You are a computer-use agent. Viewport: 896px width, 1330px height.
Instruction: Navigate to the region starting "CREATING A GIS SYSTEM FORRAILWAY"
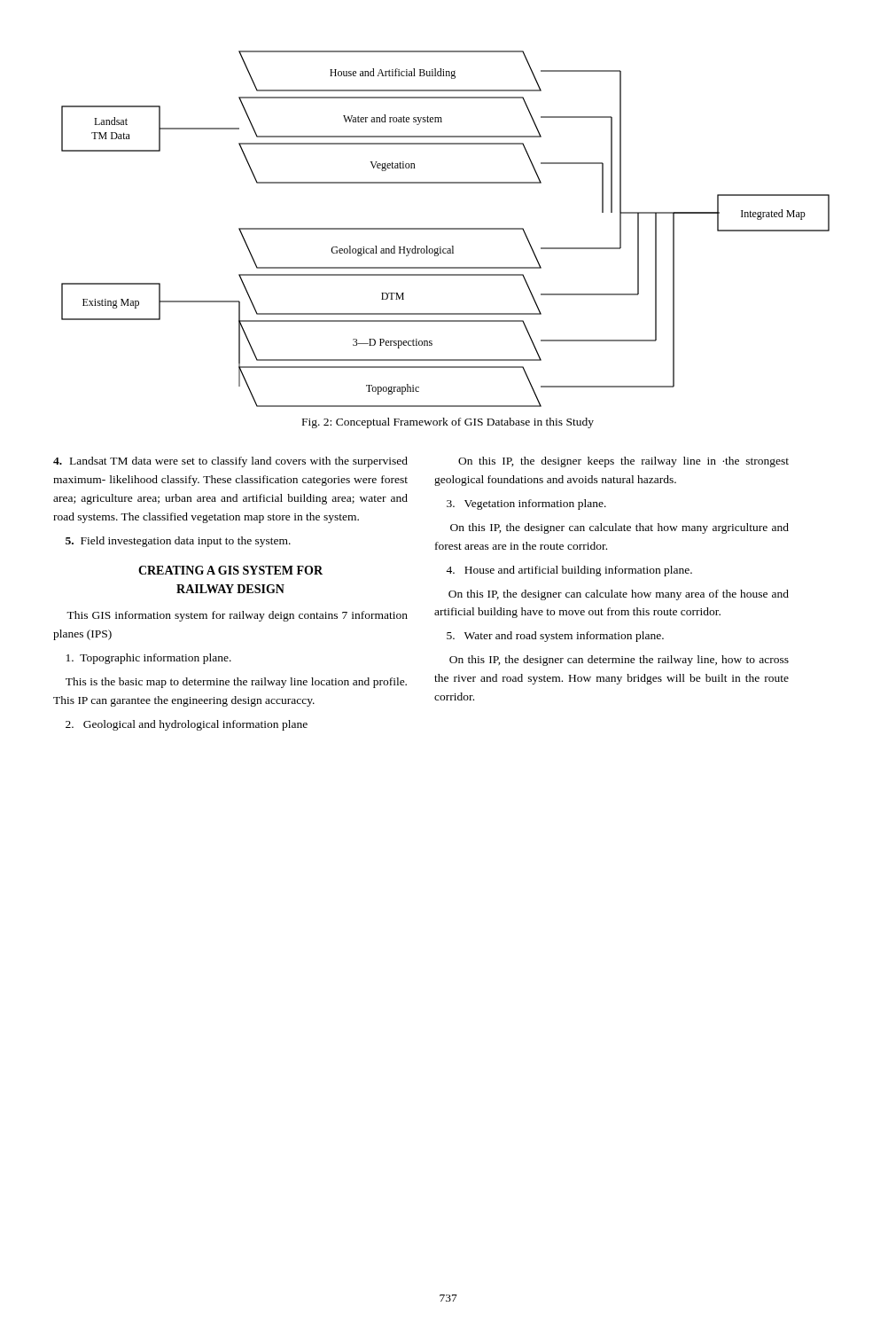coord(230,580)
